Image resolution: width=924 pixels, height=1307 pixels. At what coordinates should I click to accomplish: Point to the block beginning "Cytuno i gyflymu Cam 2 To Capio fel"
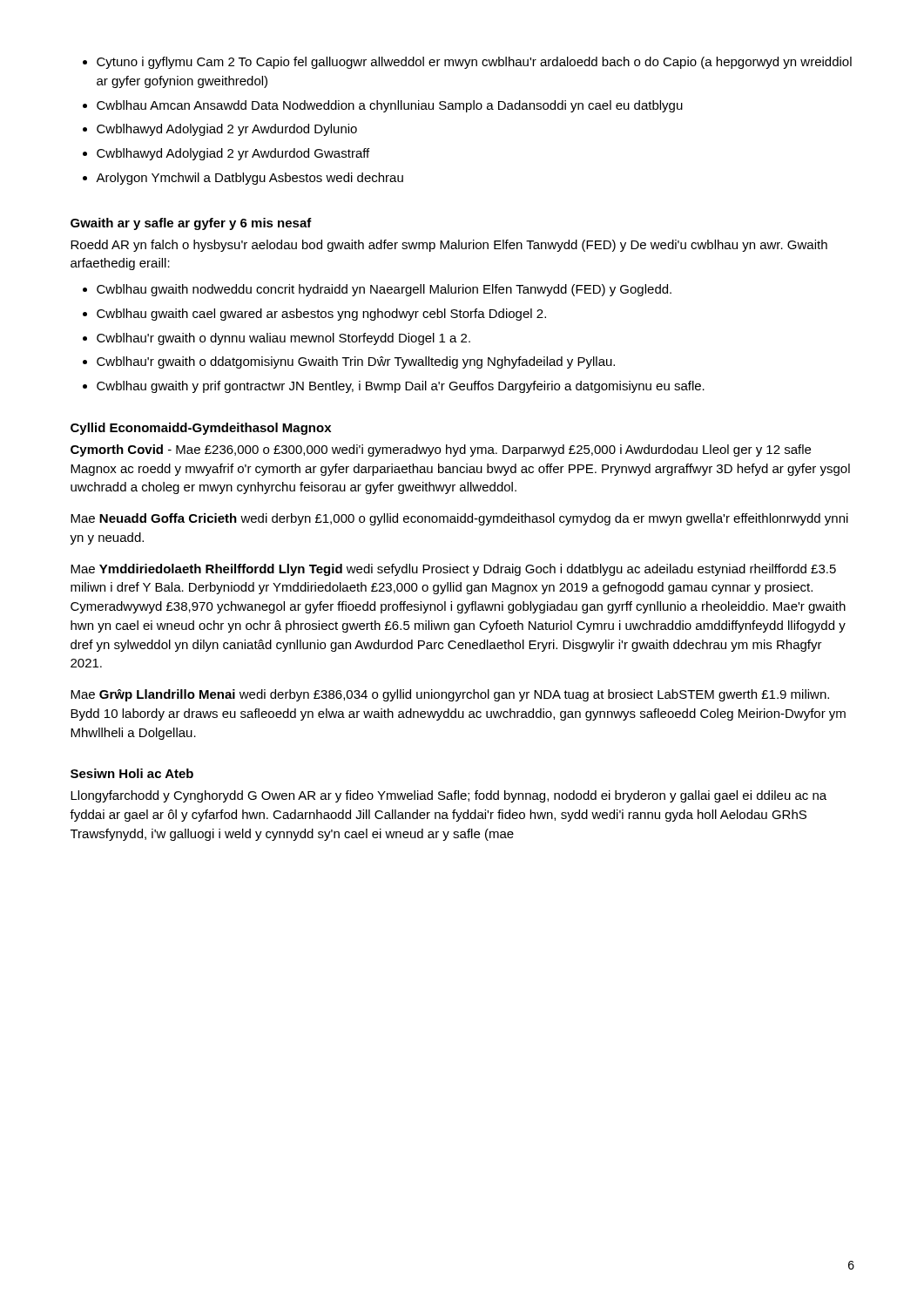(462, 120)
